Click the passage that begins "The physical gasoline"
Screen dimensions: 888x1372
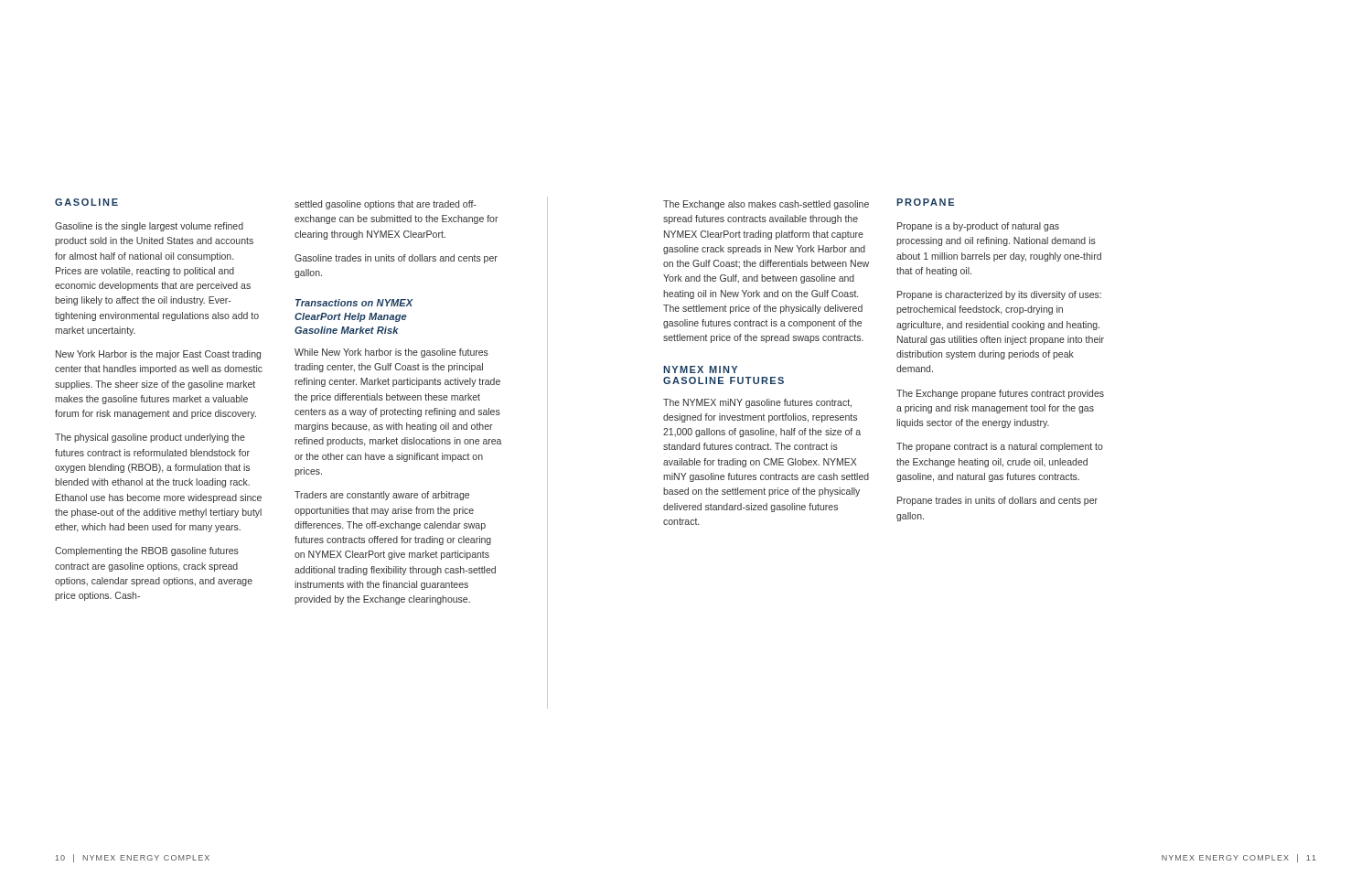click(158, 482)
